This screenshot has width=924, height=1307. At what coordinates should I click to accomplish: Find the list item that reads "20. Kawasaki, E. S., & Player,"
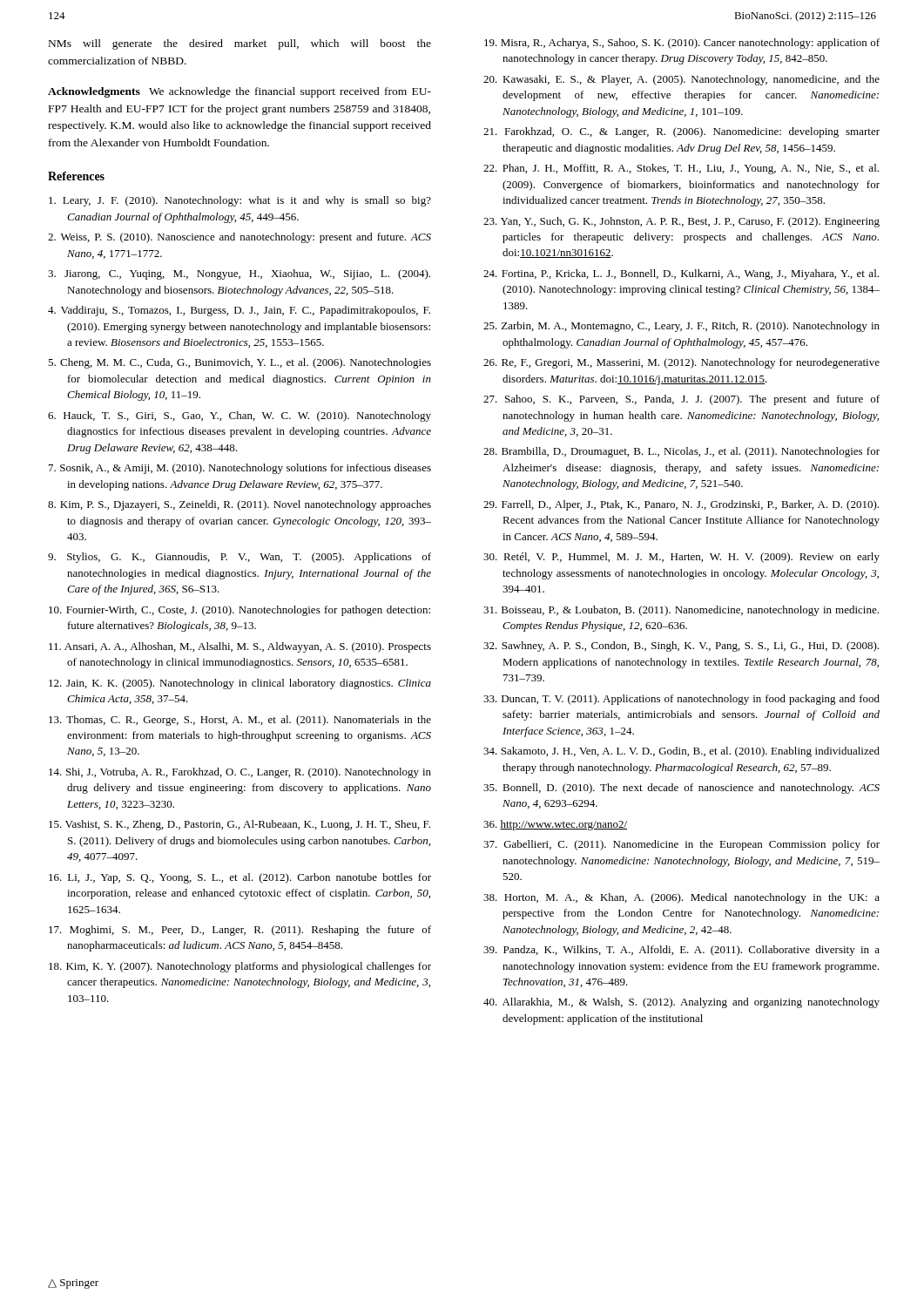[681, 95]
